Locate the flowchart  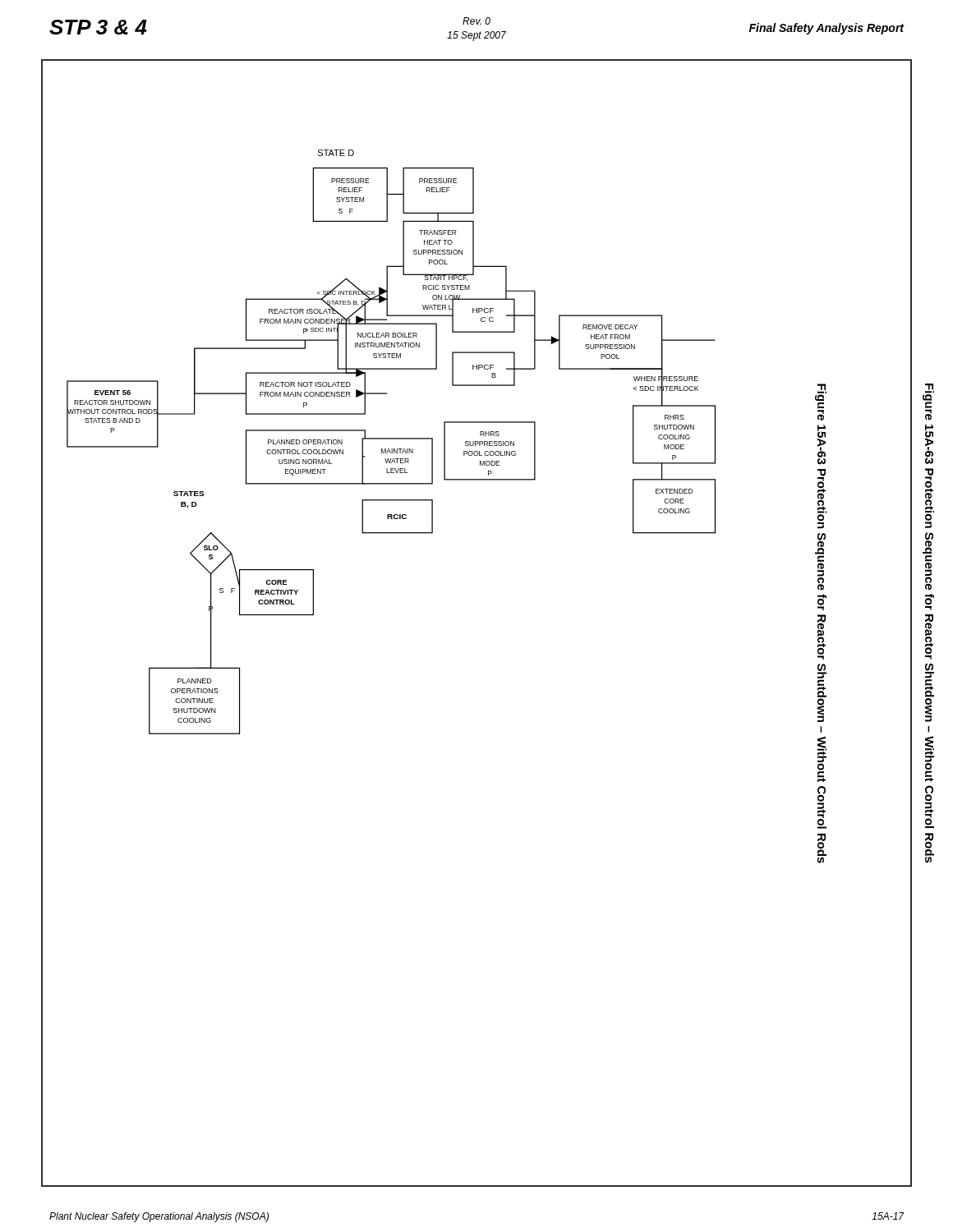pyautogui.click(x=476, y=623)
